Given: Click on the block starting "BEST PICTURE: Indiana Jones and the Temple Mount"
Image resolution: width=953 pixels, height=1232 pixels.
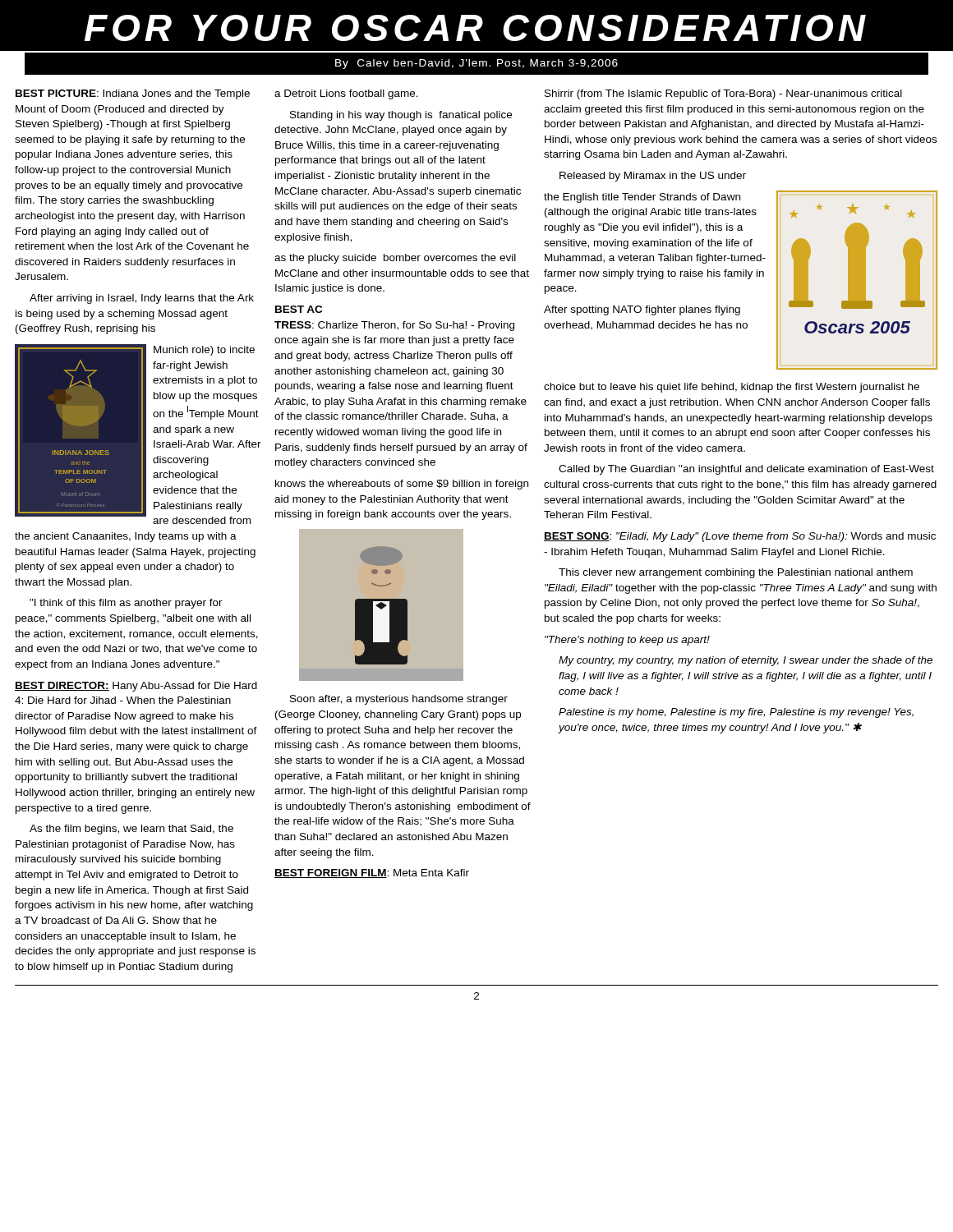Looking at the screenshot, I should coord(132,185).
